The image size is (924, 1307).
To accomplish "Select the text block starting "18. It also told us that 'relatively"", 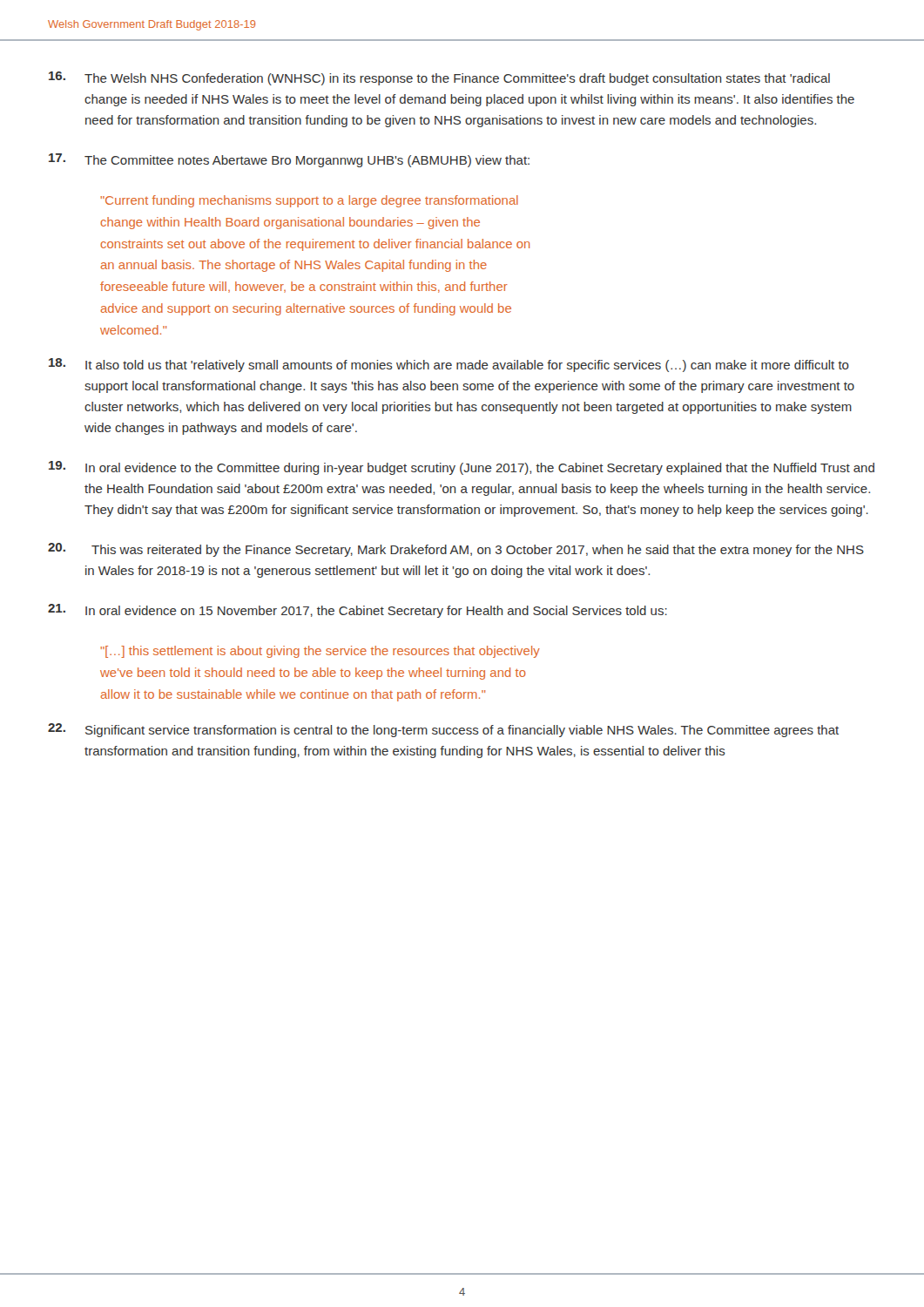I will (462, 397).
